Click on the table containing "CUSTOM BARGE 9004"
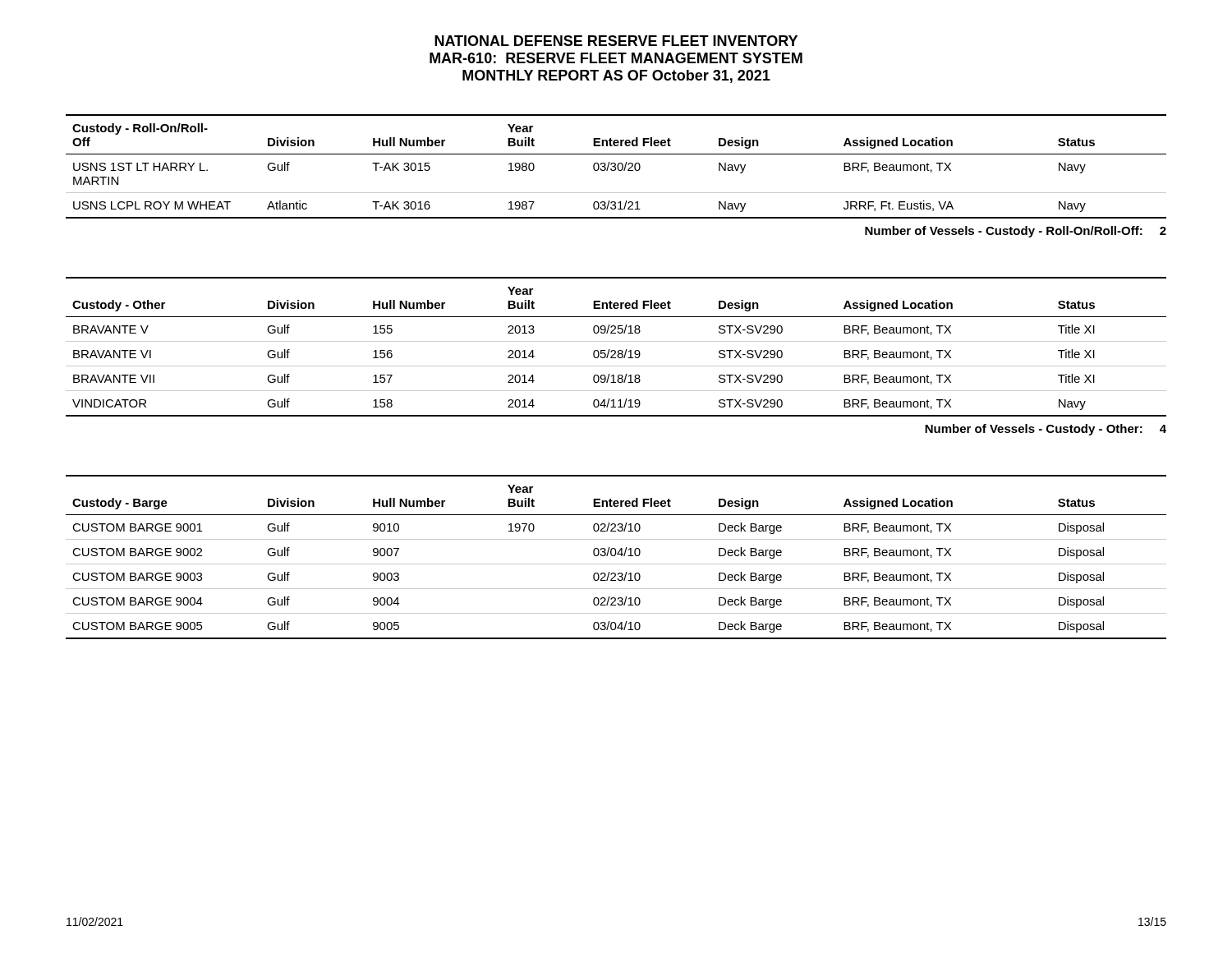Screen dimensions: 953x1232 616,557
